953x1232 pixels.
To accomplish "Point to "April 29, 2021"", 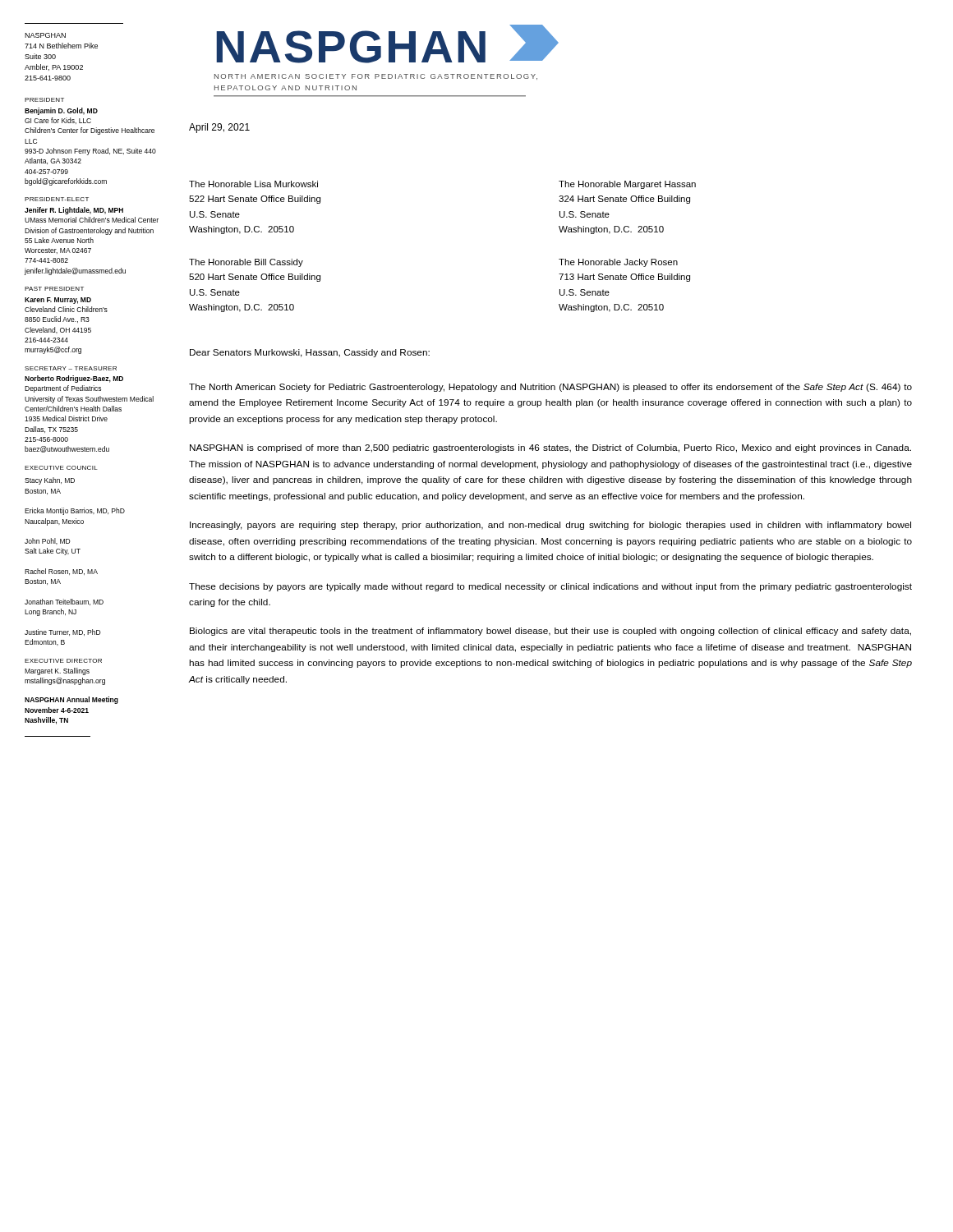I will [219, 127].
